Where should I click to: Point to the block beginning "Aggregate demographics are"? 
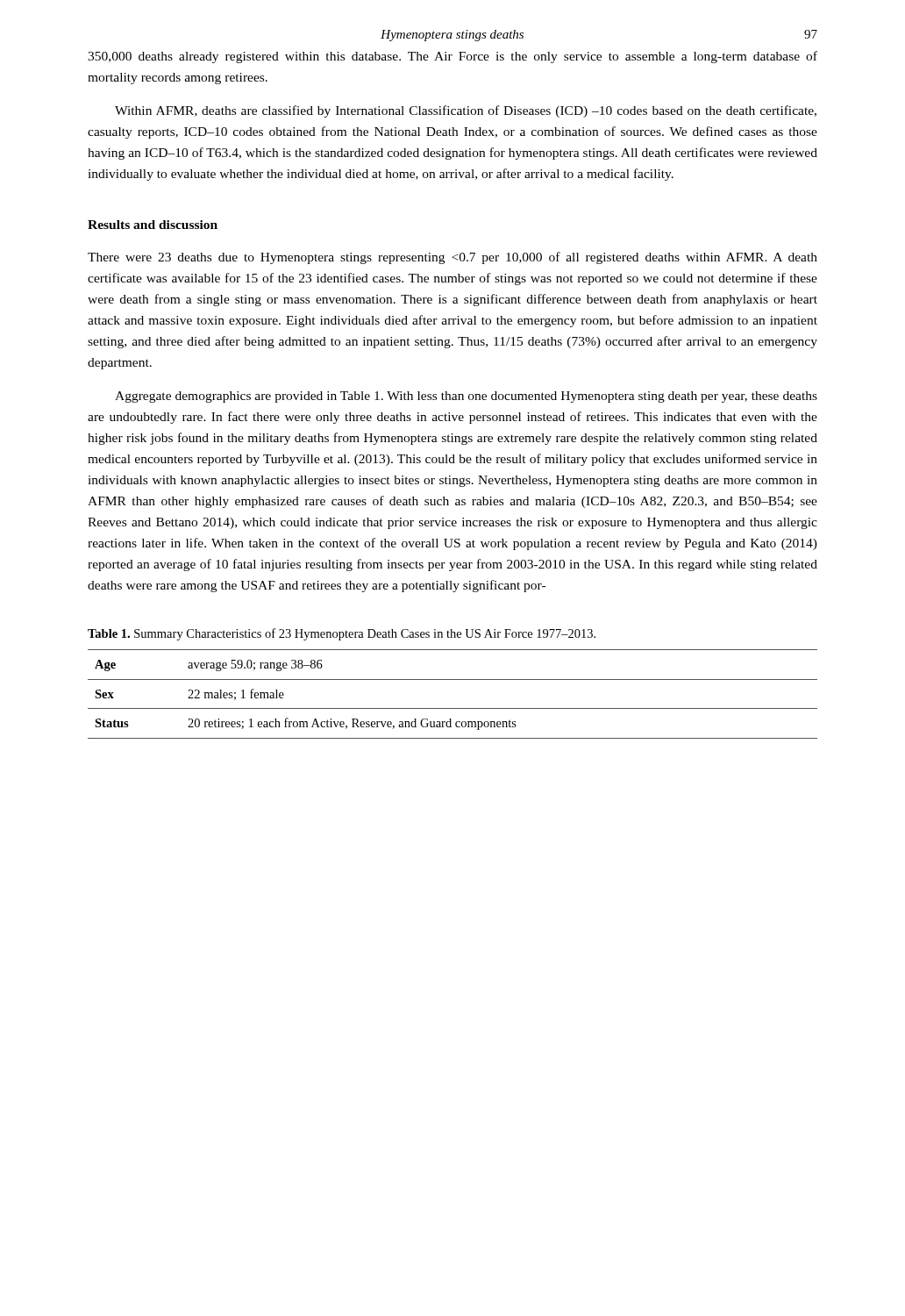[452, 490]
